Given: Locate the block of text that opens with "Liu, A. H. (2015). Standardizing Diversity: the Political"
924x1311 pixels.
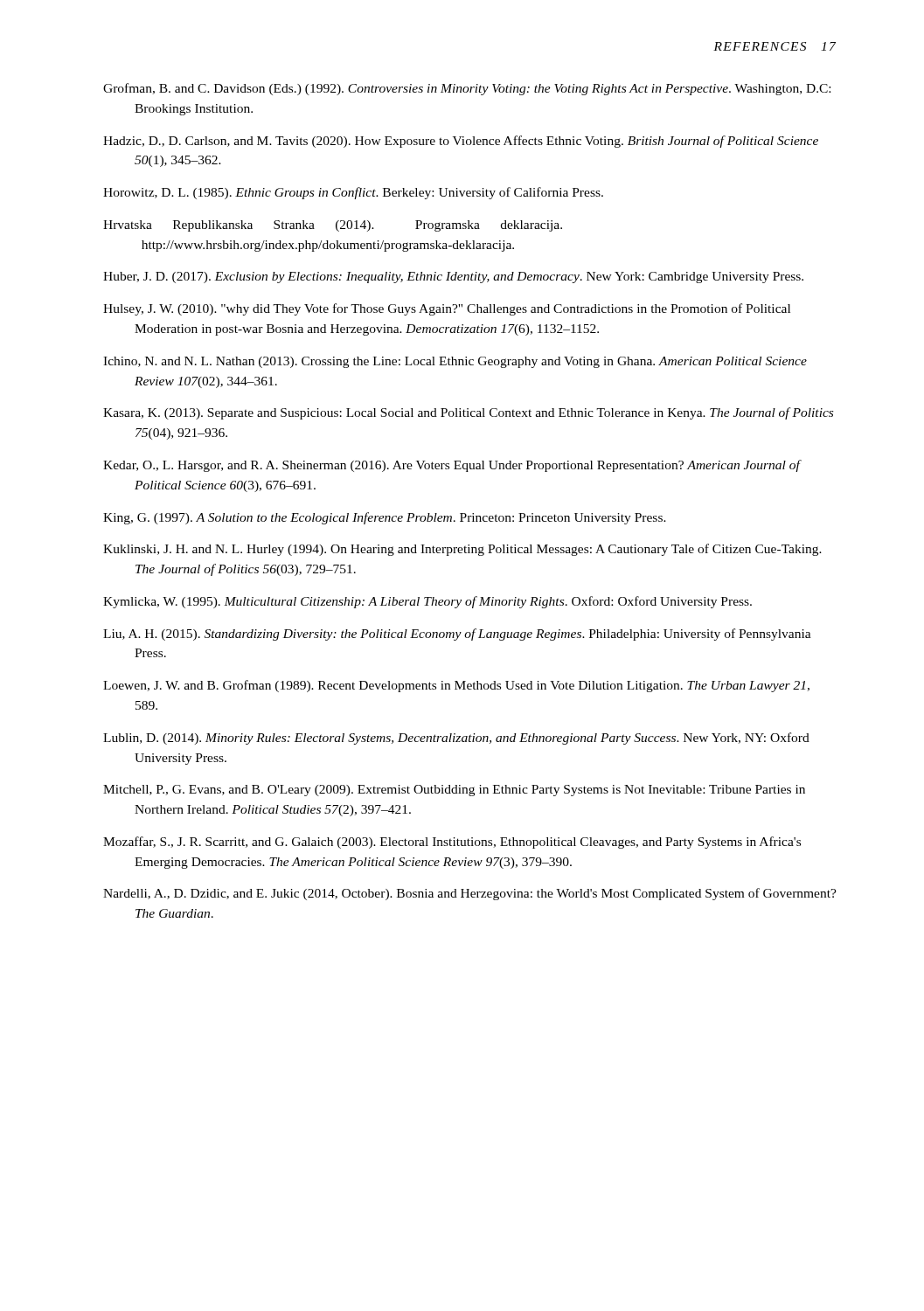Looking at the screenshot, I should [457, 643].
